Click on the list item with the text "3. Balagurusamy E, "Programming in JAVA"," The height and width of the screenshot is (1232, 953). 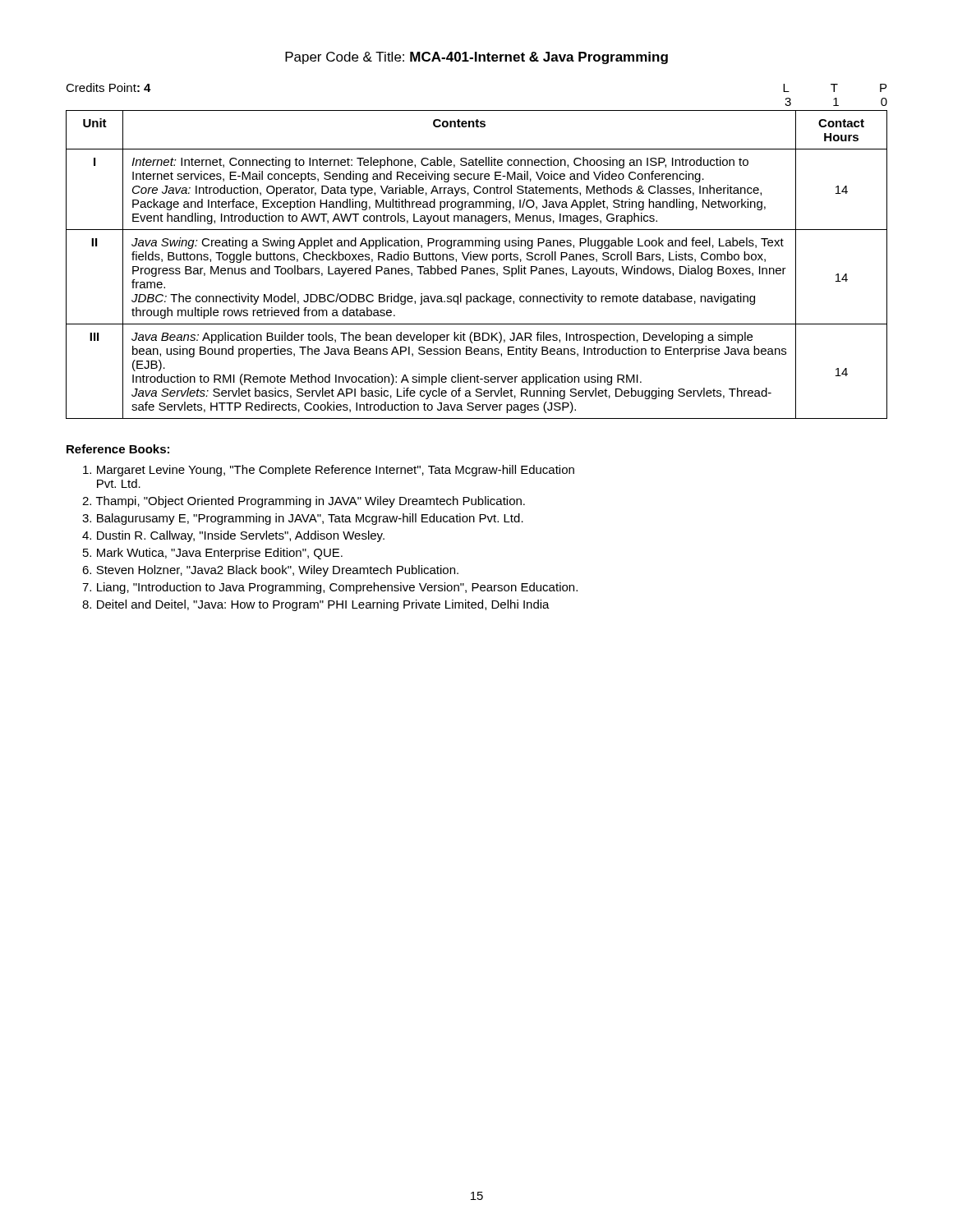pyautogui.click(x=303, y=518)
